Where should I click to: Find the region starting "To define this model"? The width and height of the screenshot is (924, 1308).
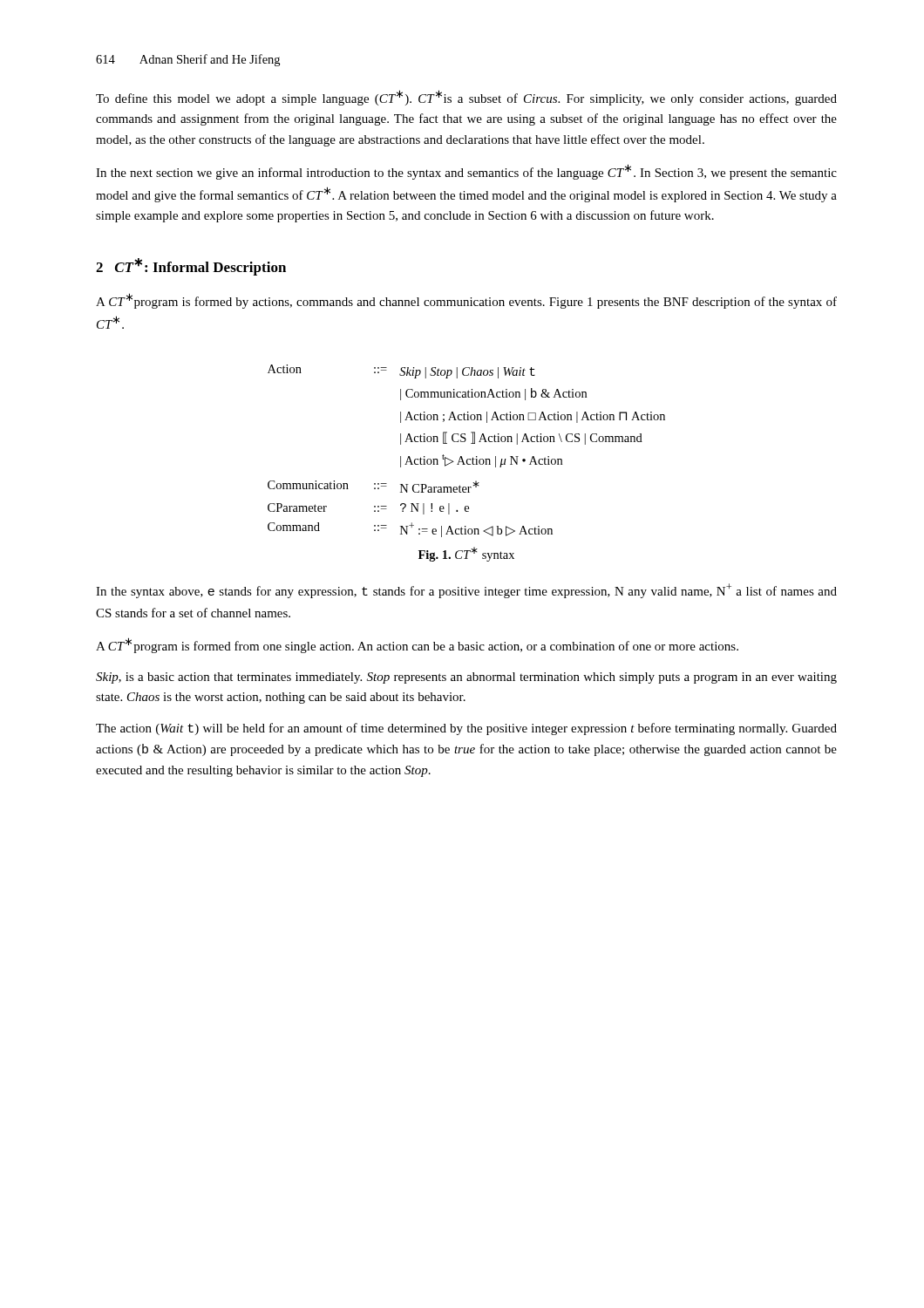pos(466,118)
